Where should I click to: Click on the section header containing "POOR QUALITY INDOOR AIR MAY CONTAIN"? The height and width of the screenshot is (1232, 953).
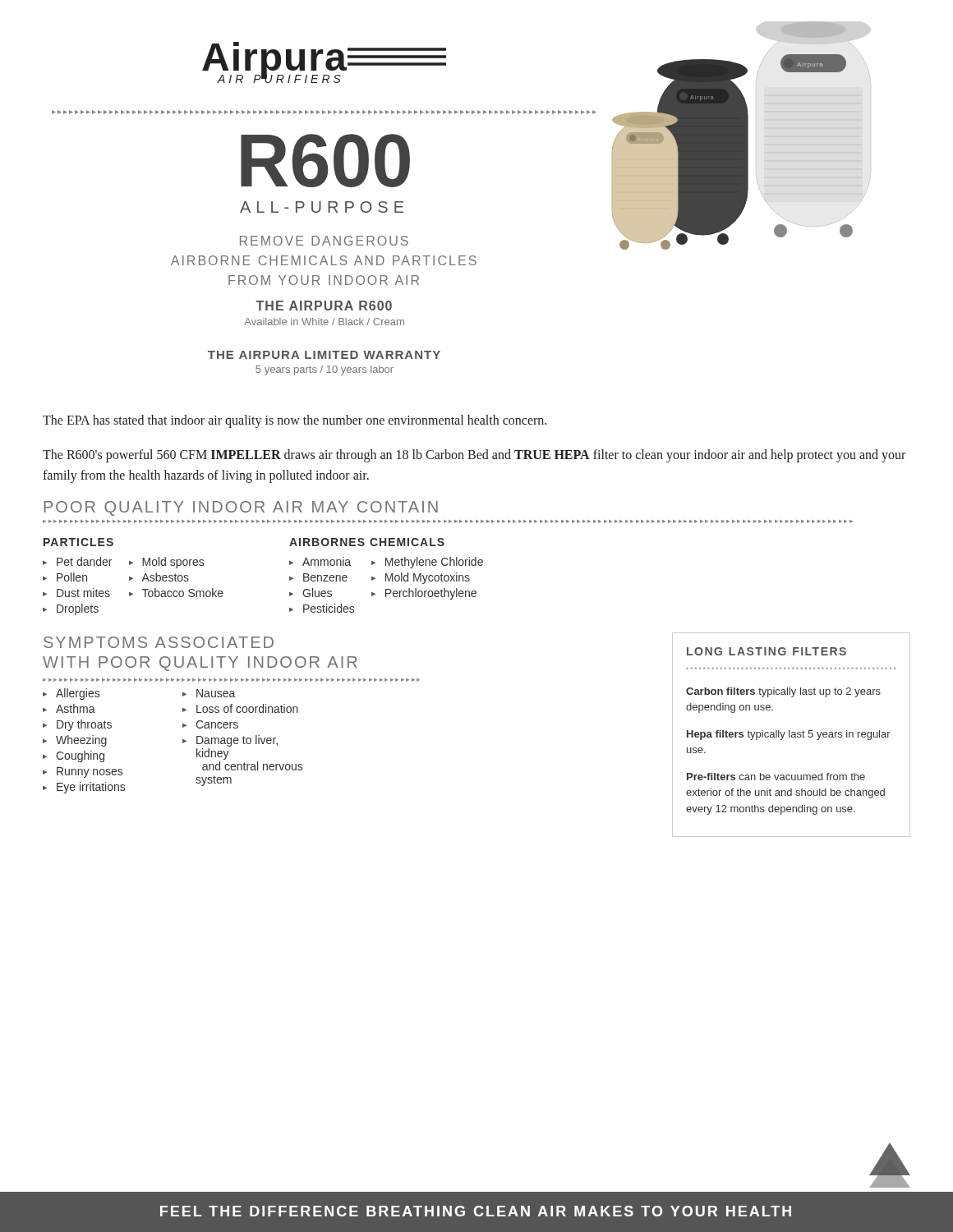click(242, 507)
